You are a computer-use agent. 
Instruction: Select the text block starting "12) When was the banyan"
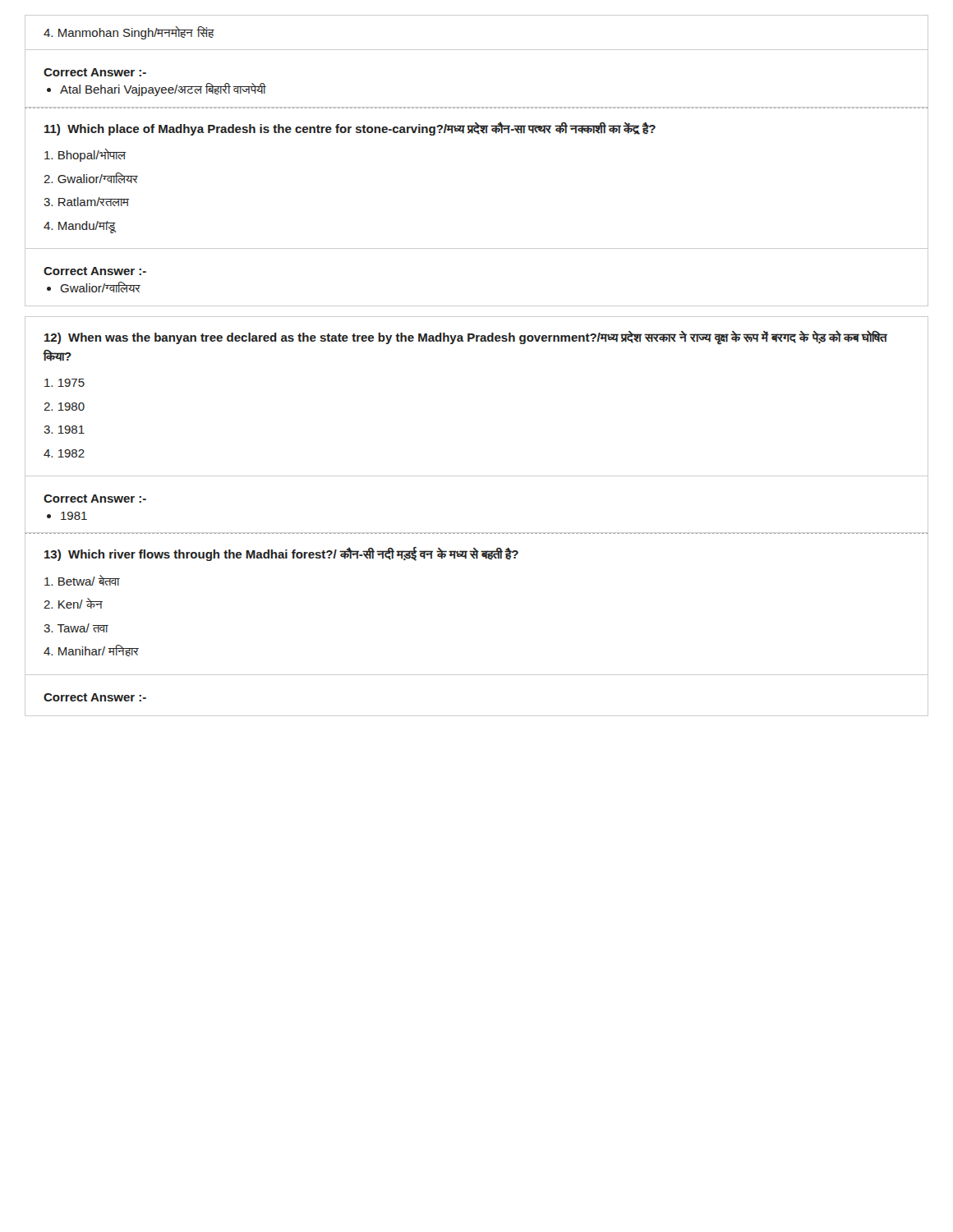point(465,346)
